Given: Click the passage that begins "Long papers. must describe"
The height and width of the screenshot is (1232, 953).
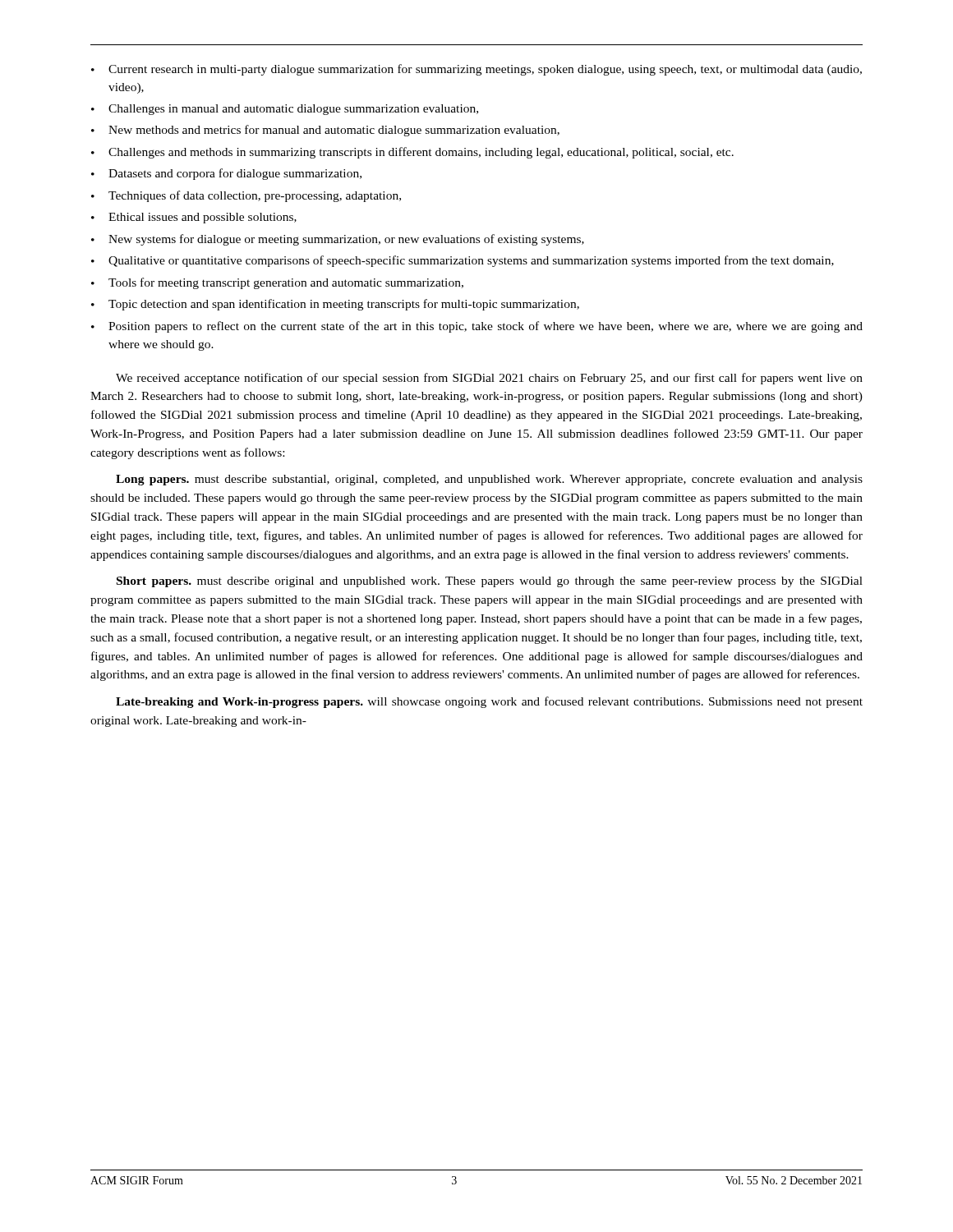Looking at the screenshot, I should pyautogui.click(x=476, y=516).
